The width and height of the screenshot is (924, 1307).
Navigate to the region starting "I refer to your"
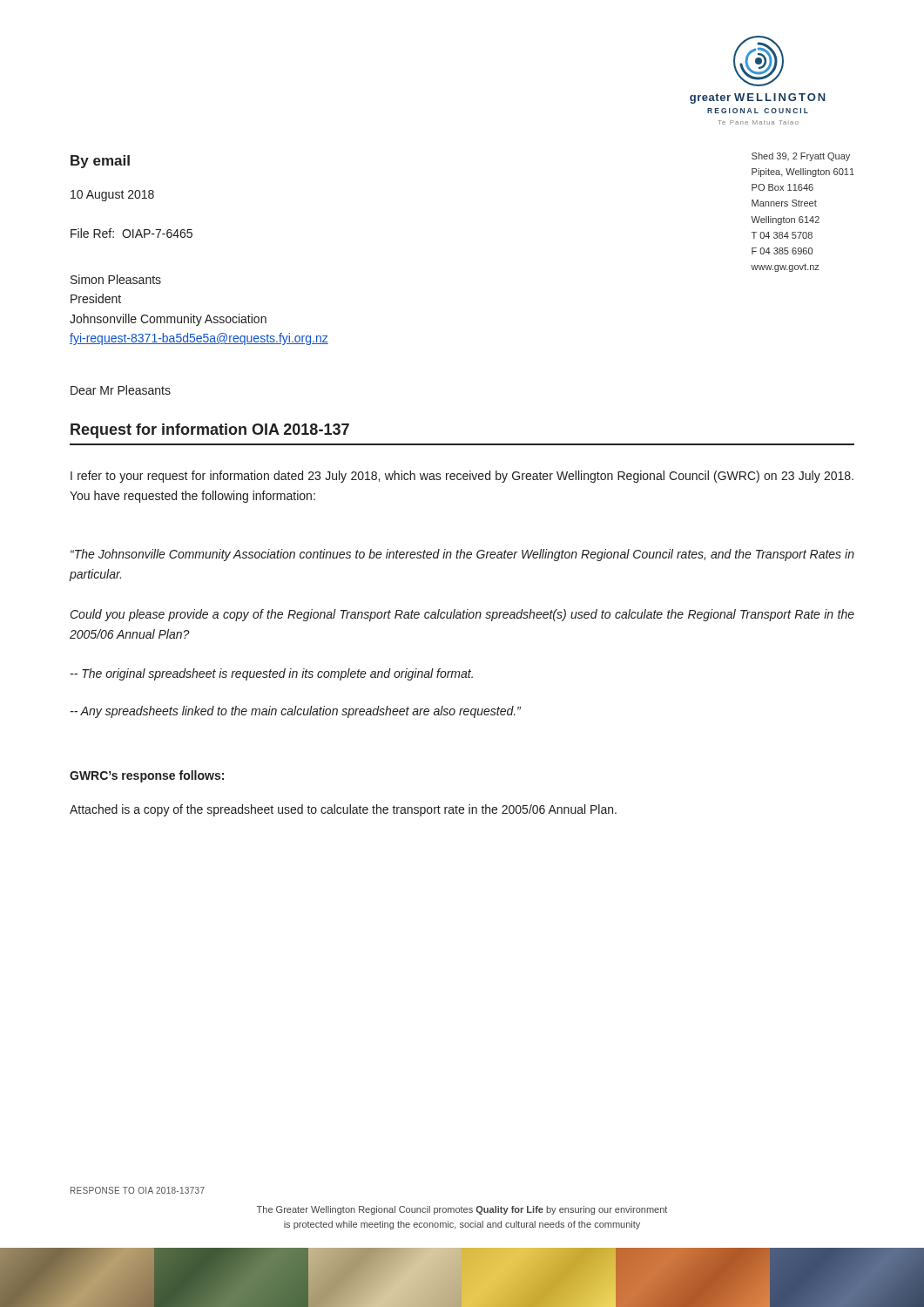pyautogui.click(x=462, y=486)
